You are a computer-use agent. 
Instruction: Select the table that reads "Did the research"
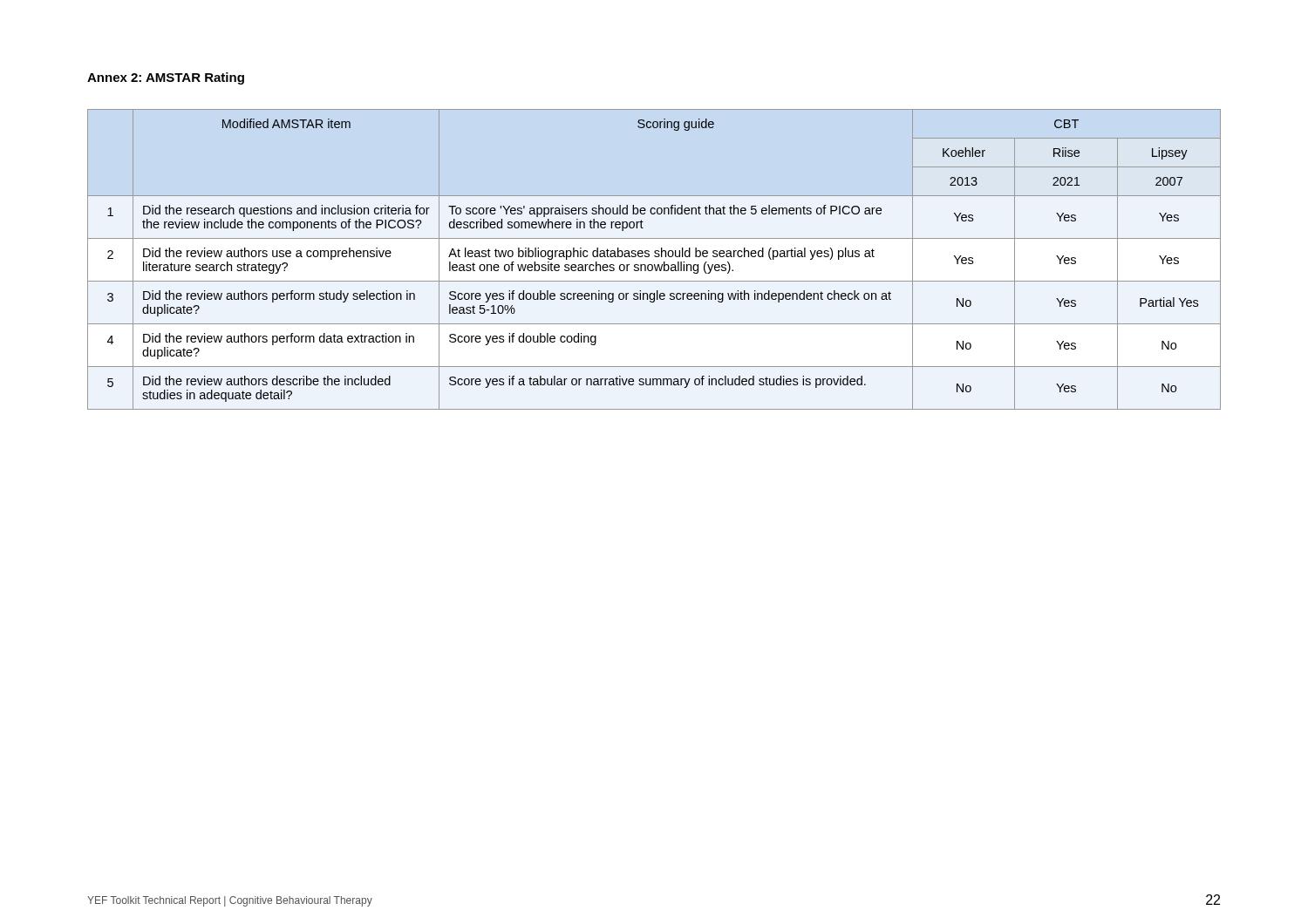(654, 259)
